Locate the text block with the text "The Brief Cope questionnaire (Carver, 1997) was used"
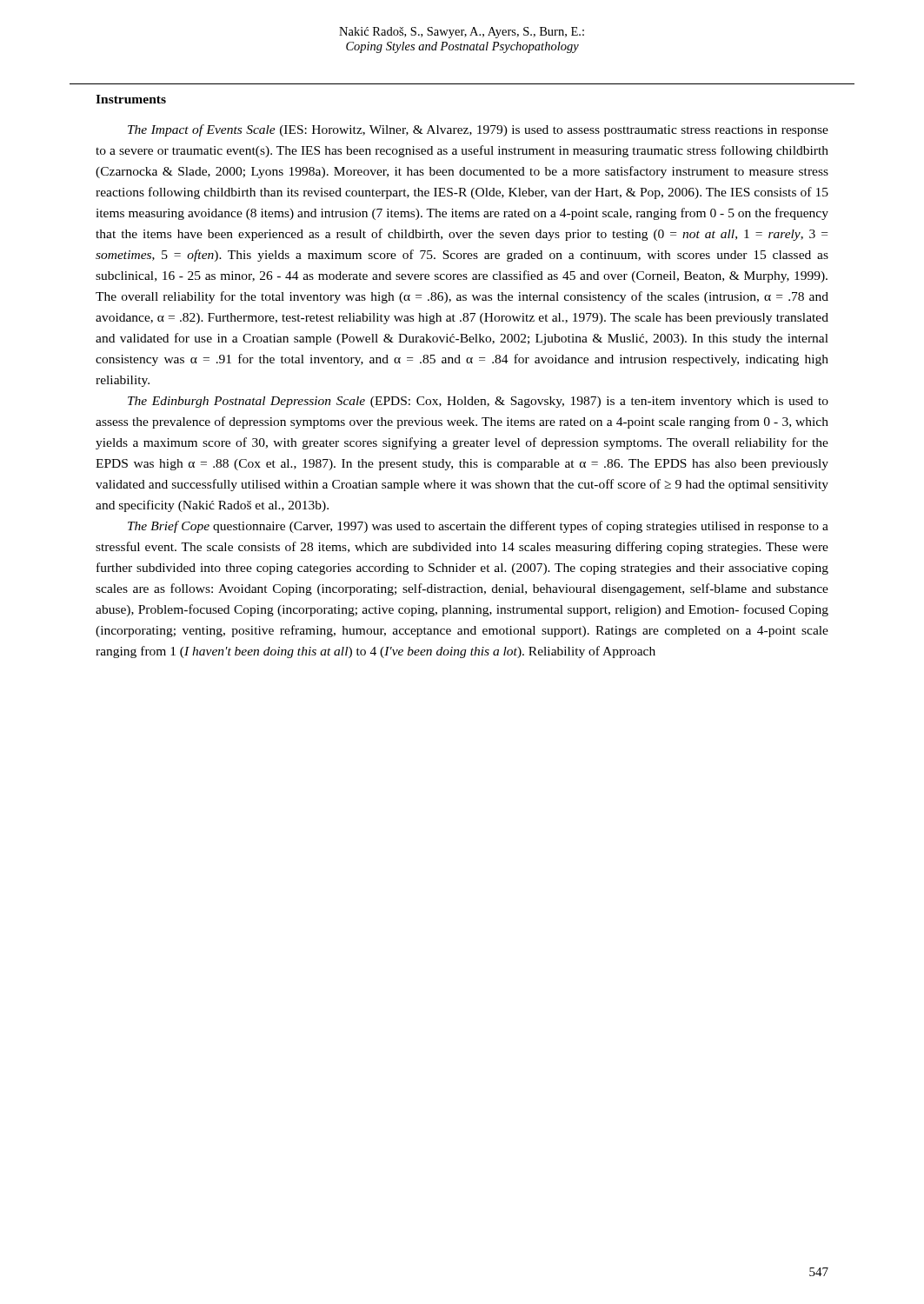The width and height of the screenshot is (924, 1304). tap(462, 588)
